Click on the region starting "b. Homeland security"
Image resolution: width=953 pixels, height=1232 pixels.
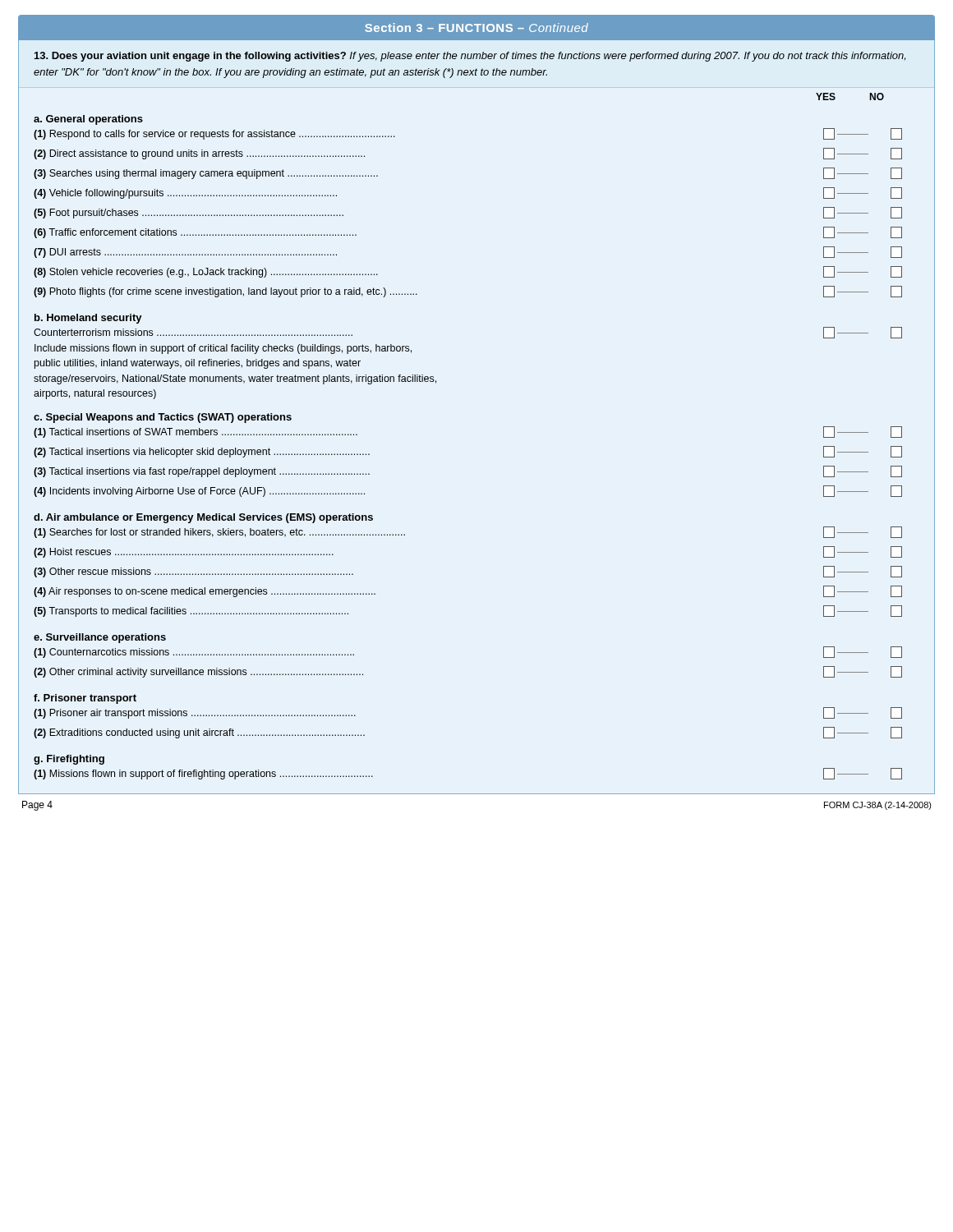(x=88, y=317)
